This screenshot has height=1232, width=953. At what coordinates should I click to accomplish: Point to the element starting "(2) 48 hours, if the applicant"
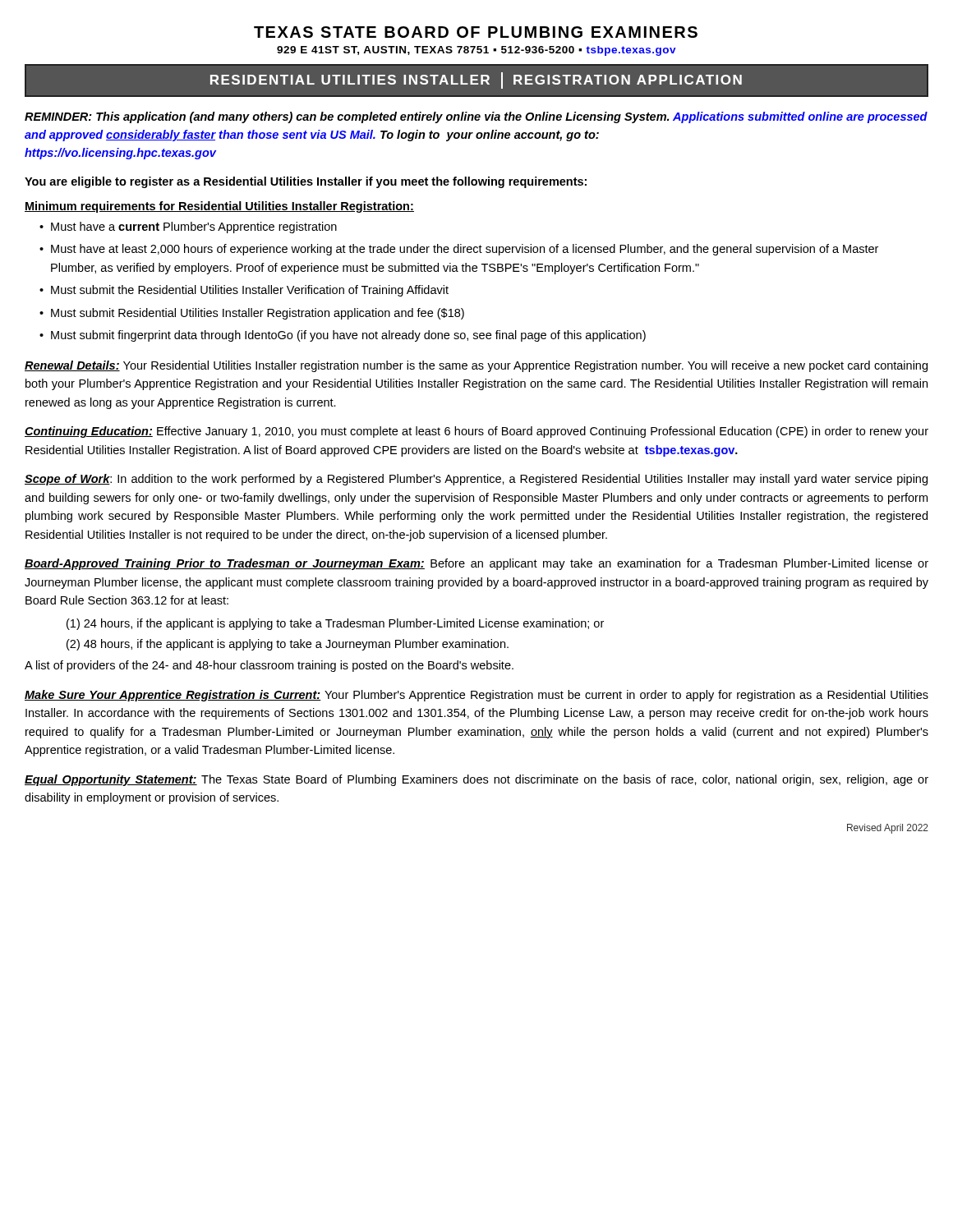288,644
